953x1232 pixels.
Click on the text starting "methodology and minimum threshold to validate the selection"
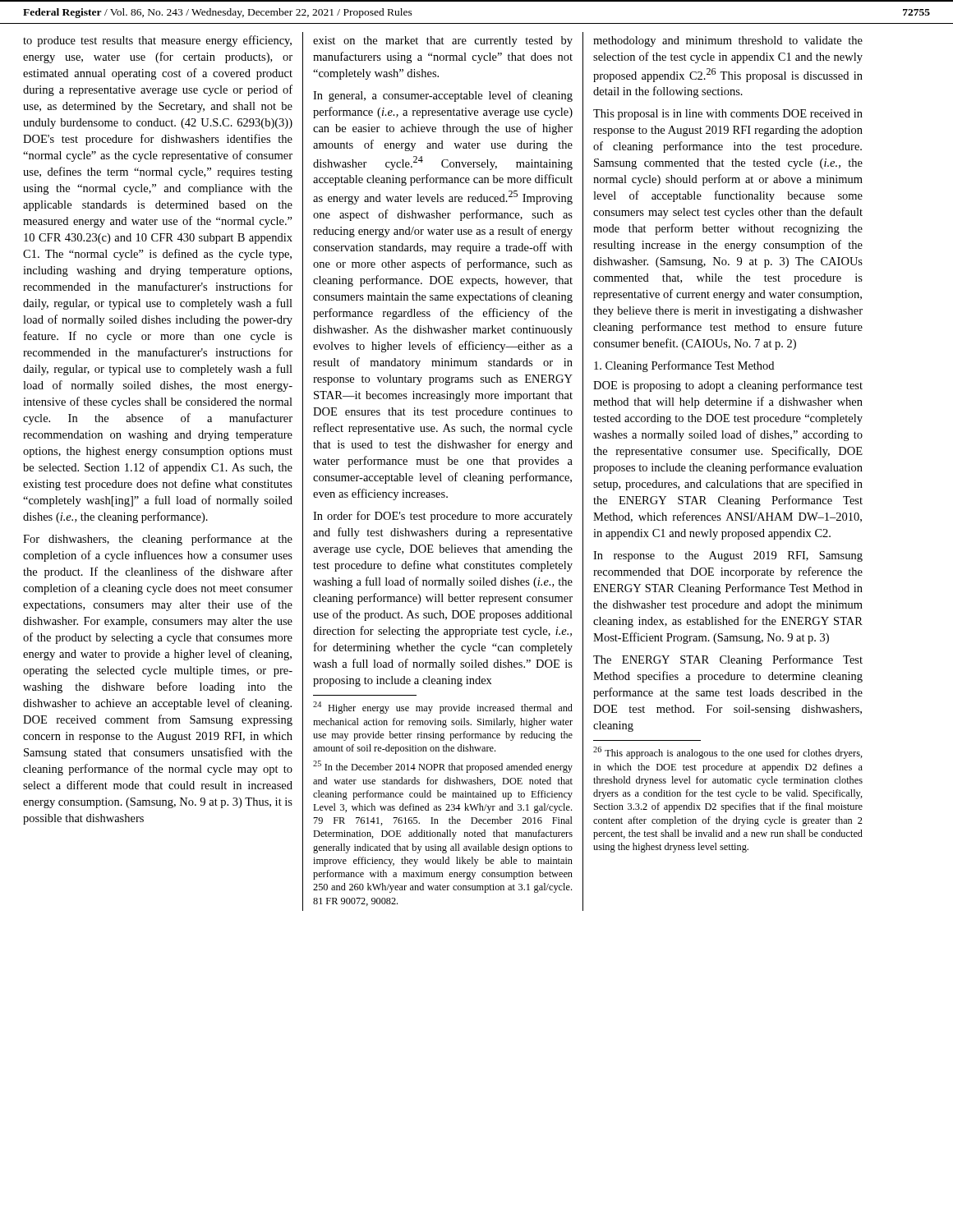pyautogui.click(x=728, y=192)
